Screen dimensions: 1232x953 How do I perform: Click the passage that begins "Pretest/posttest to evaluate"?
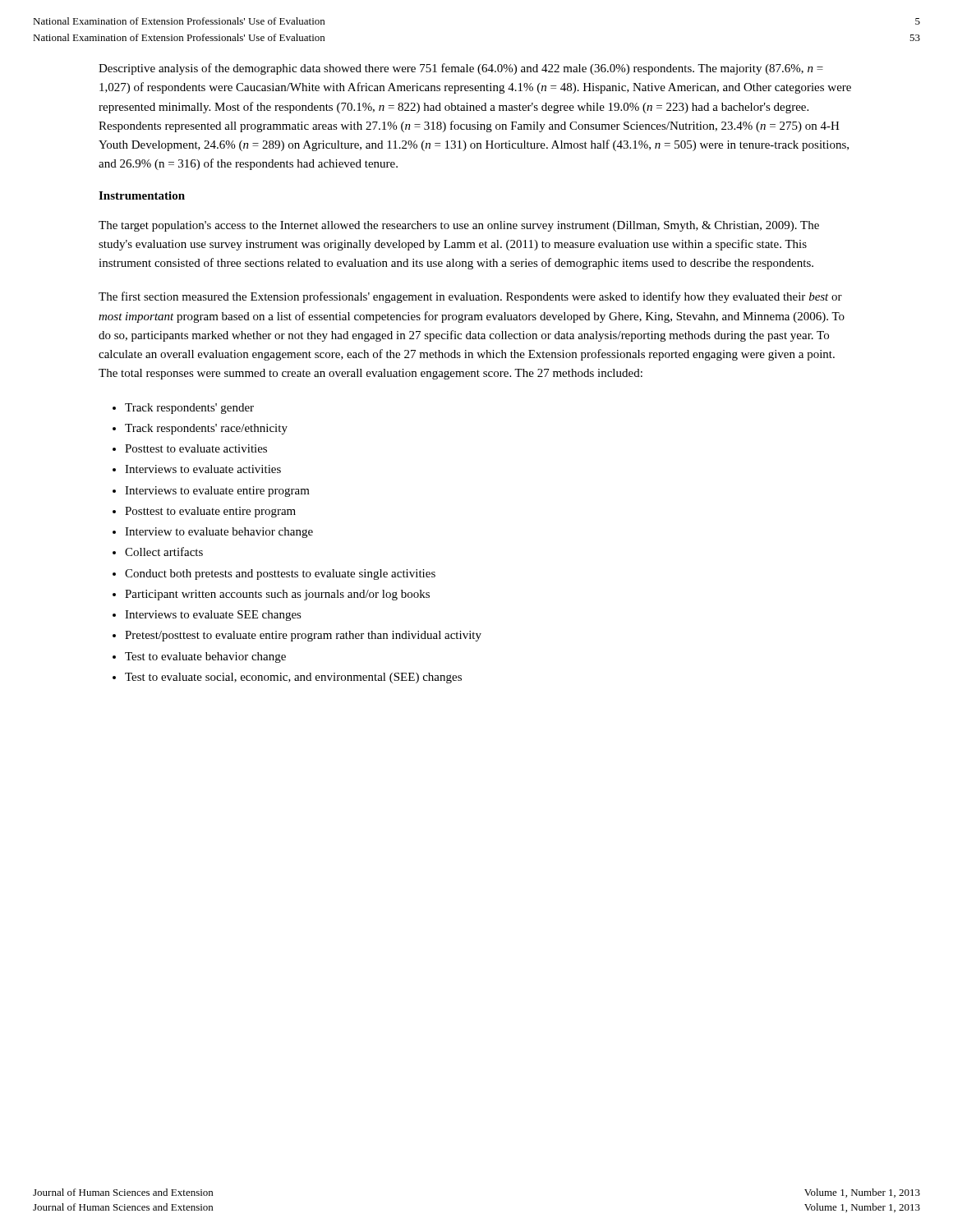303,635
